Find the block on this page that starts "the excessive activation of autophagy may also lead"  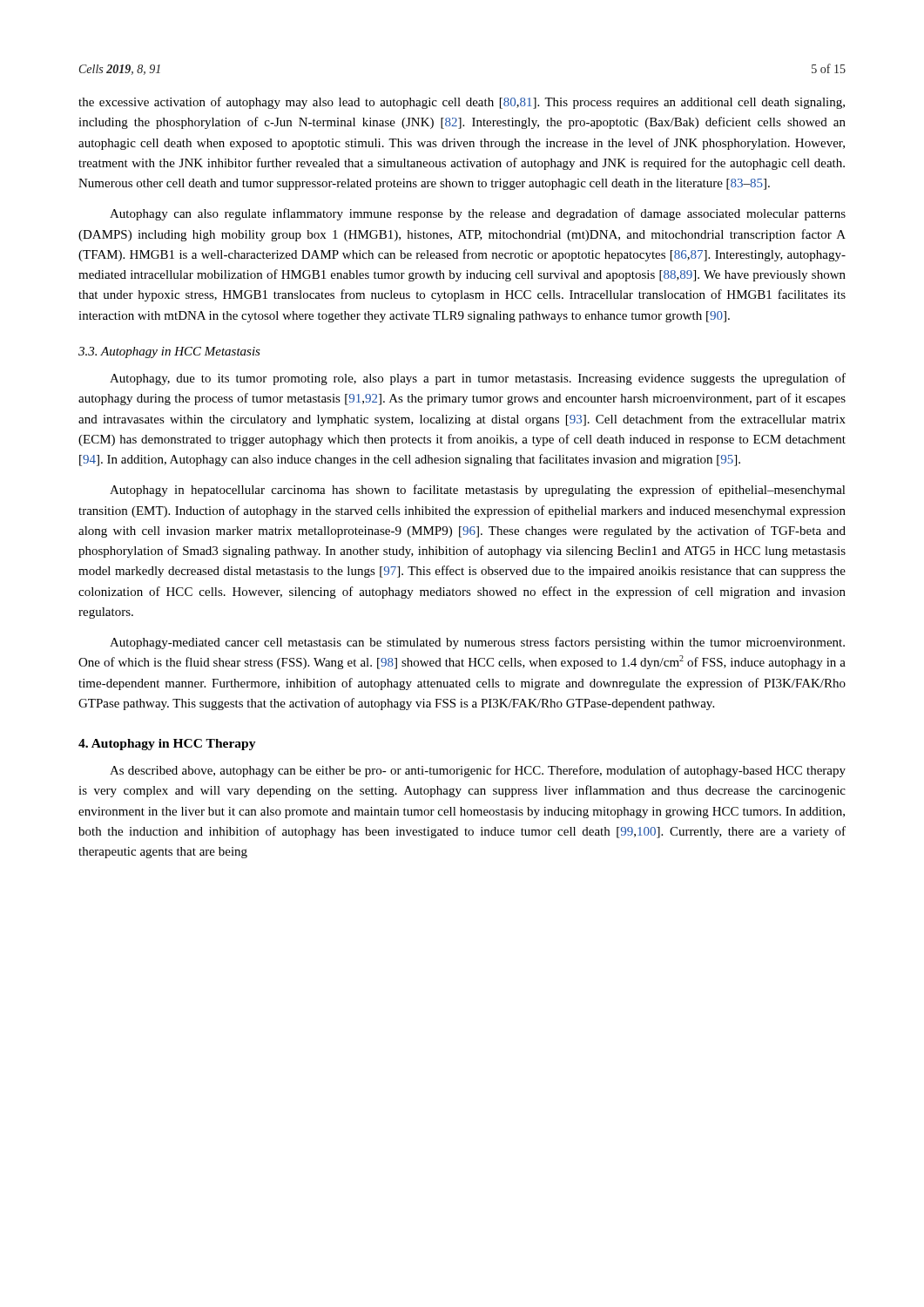[x=462, y=143]
